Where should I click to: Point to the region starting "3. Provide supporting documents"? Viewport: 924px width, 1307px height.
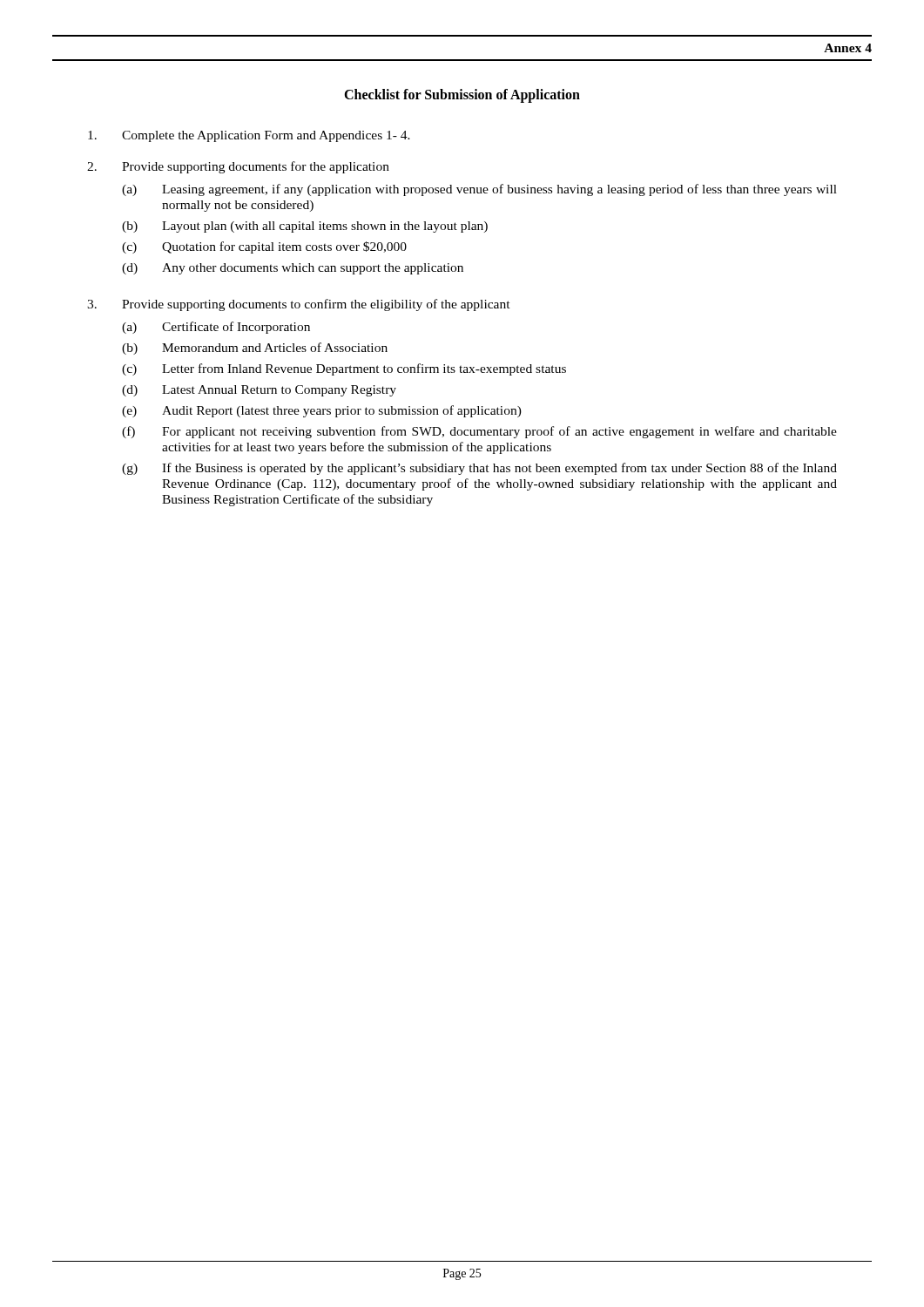click(x=462, y=404)
